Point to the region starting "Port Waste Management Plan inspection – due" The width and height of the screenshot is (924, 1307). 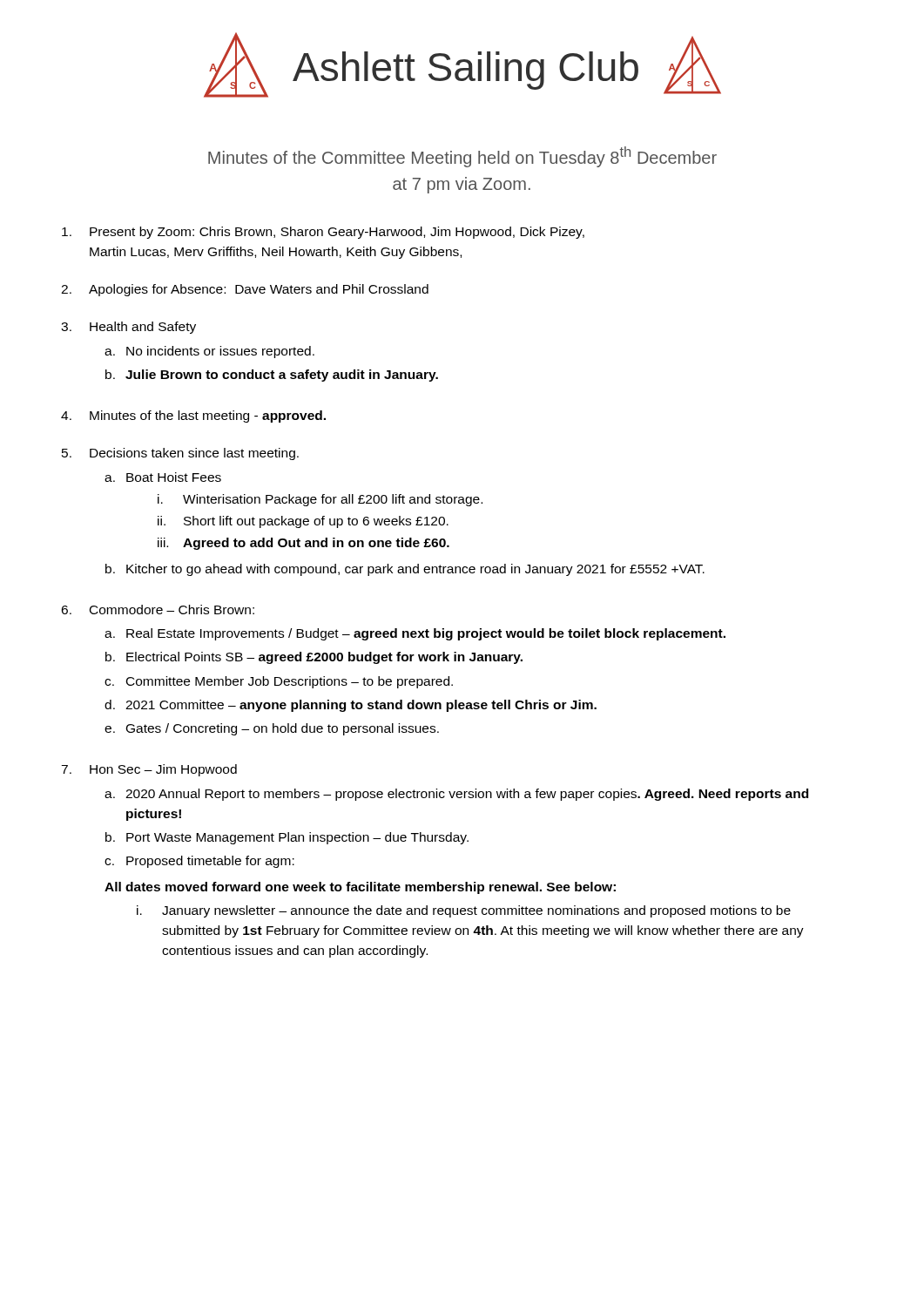[297, 837]
